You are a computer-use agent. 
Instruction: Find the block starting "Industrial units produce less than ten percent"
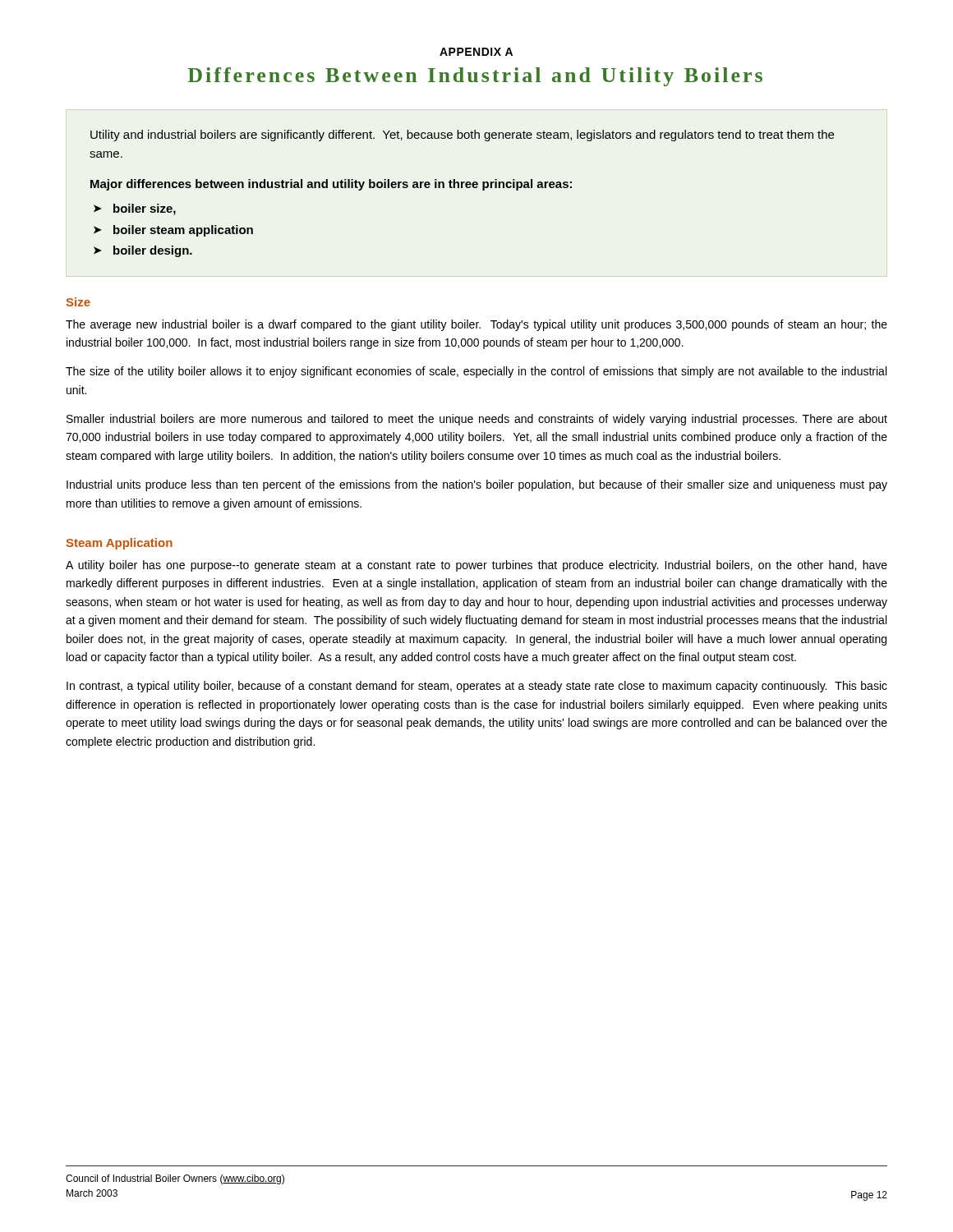[476, 494]
